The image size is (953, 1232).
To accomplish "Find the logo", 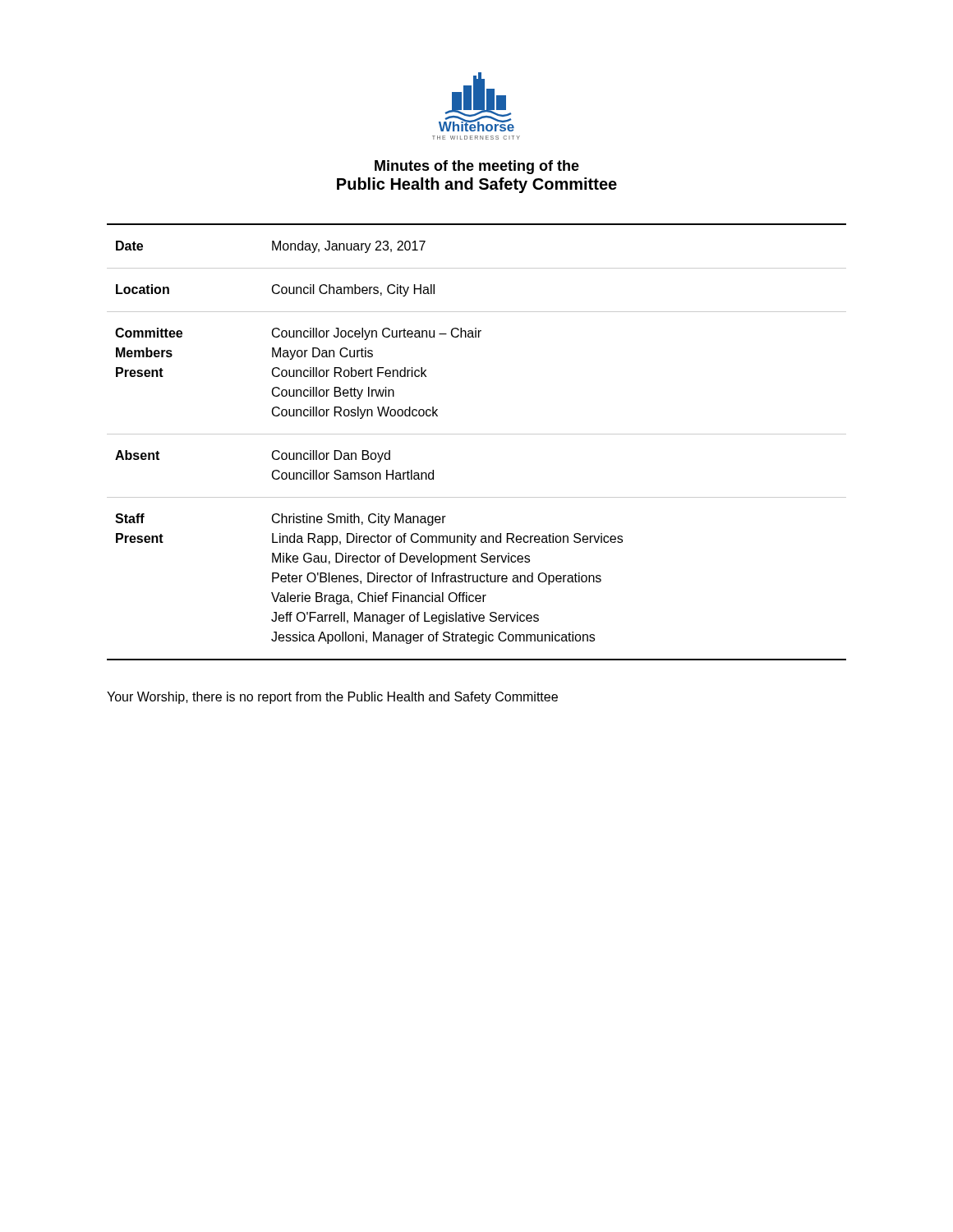I will click(476, 96).
